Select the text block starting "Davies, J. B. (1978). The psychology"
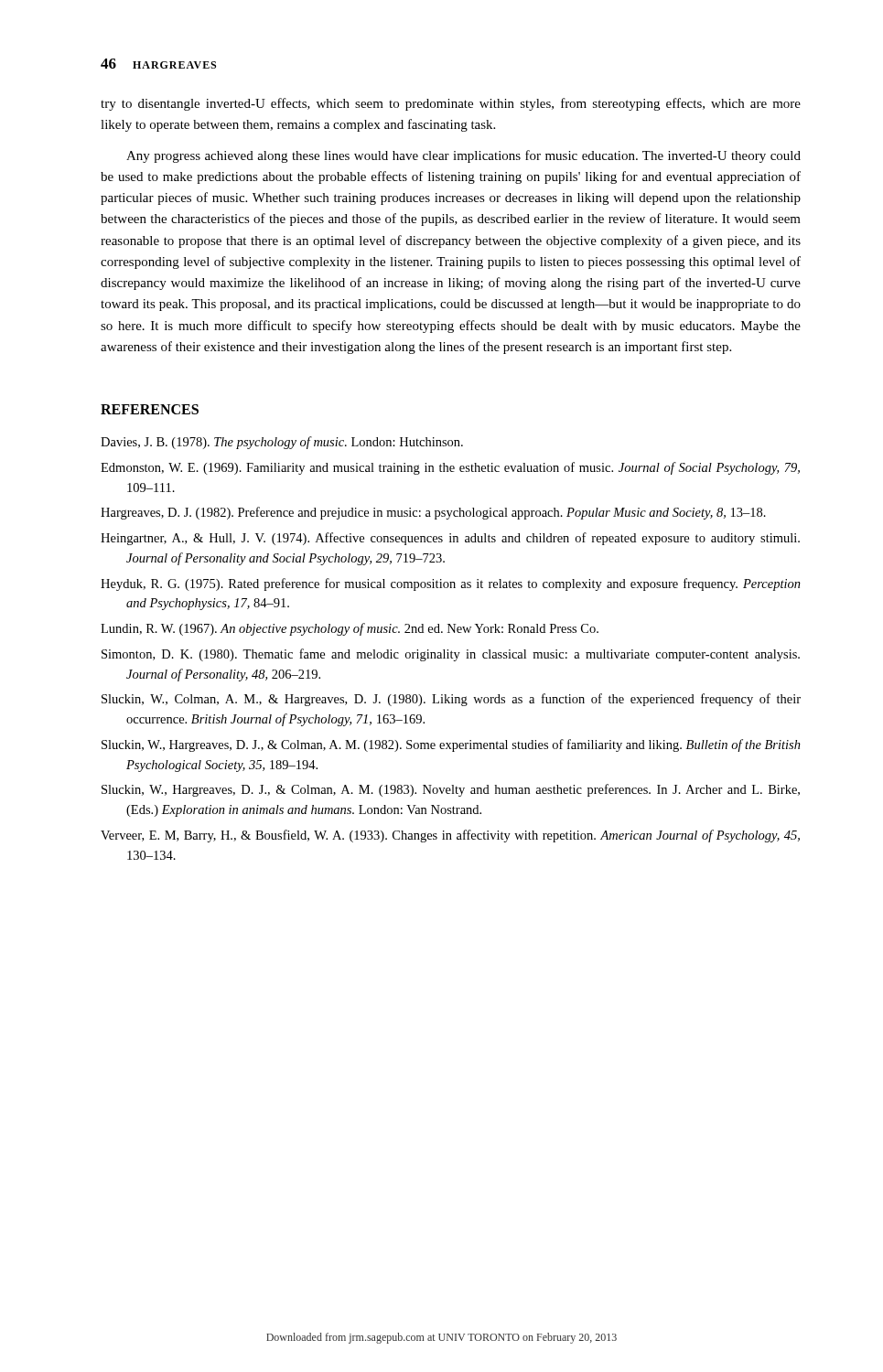 [x=282, y=442]
